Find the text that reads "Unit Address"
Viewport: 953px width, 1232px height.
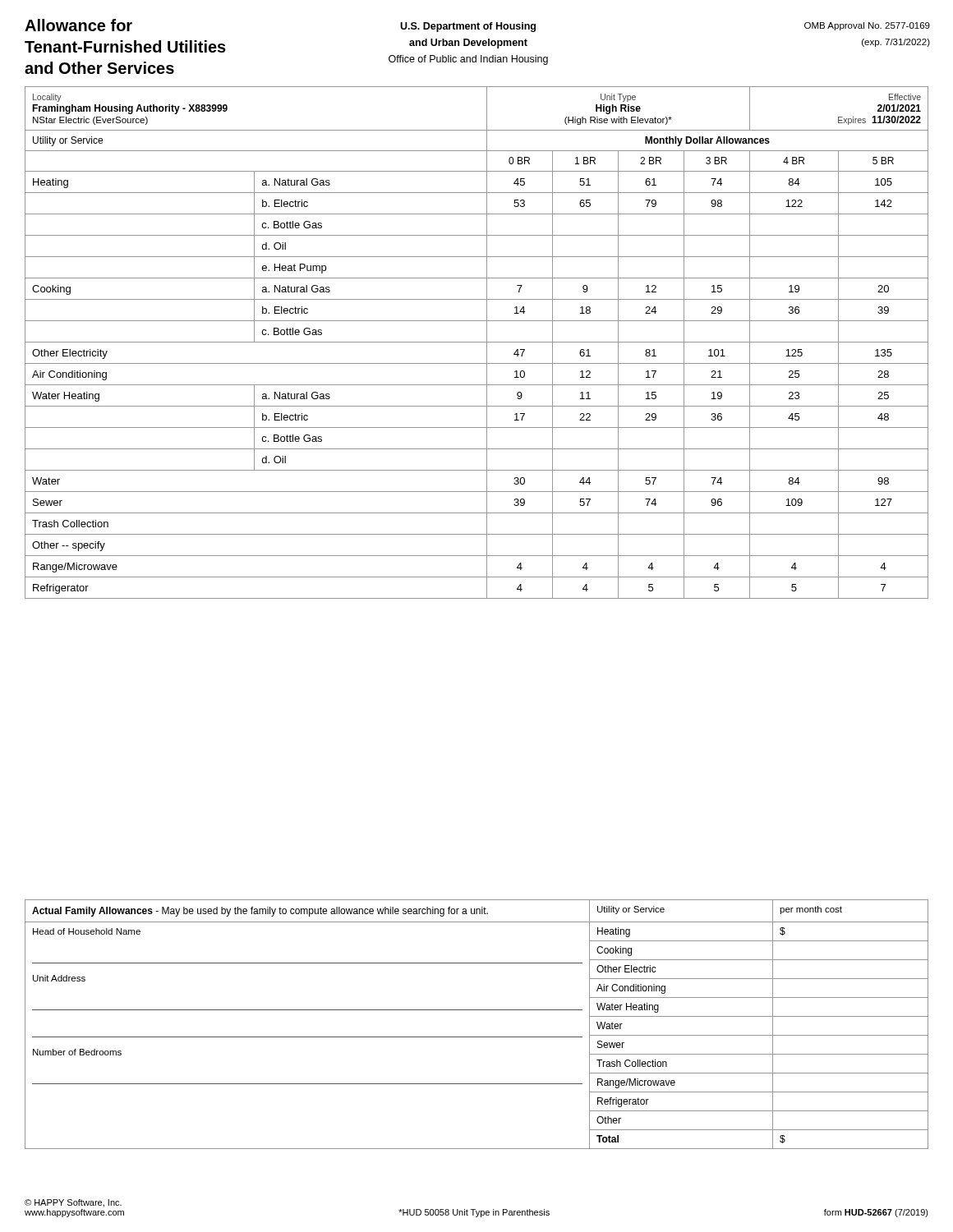coord(59,978)
